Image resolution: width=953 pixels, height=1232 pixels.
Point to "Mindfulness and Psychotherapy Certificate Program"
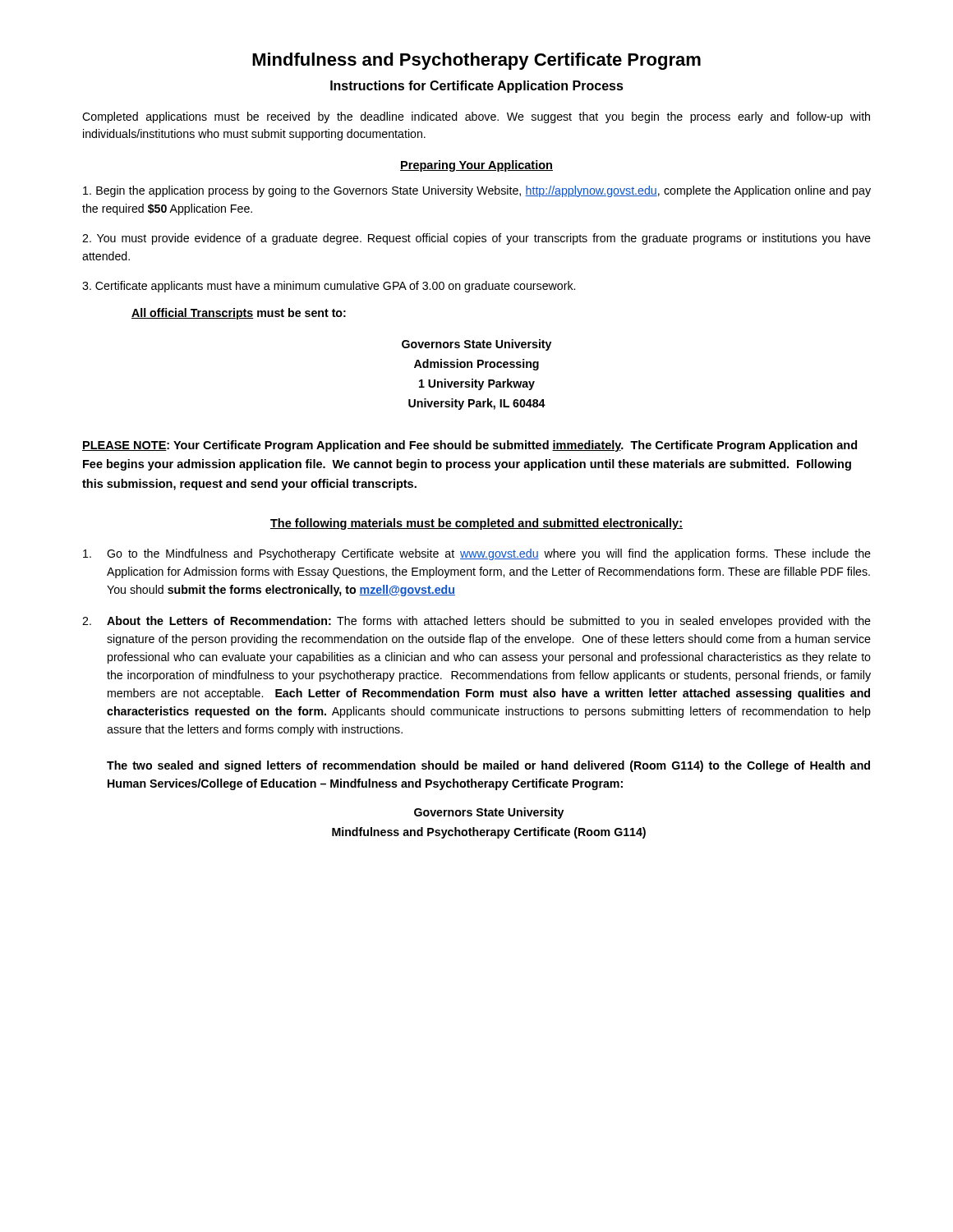(476, 60)
